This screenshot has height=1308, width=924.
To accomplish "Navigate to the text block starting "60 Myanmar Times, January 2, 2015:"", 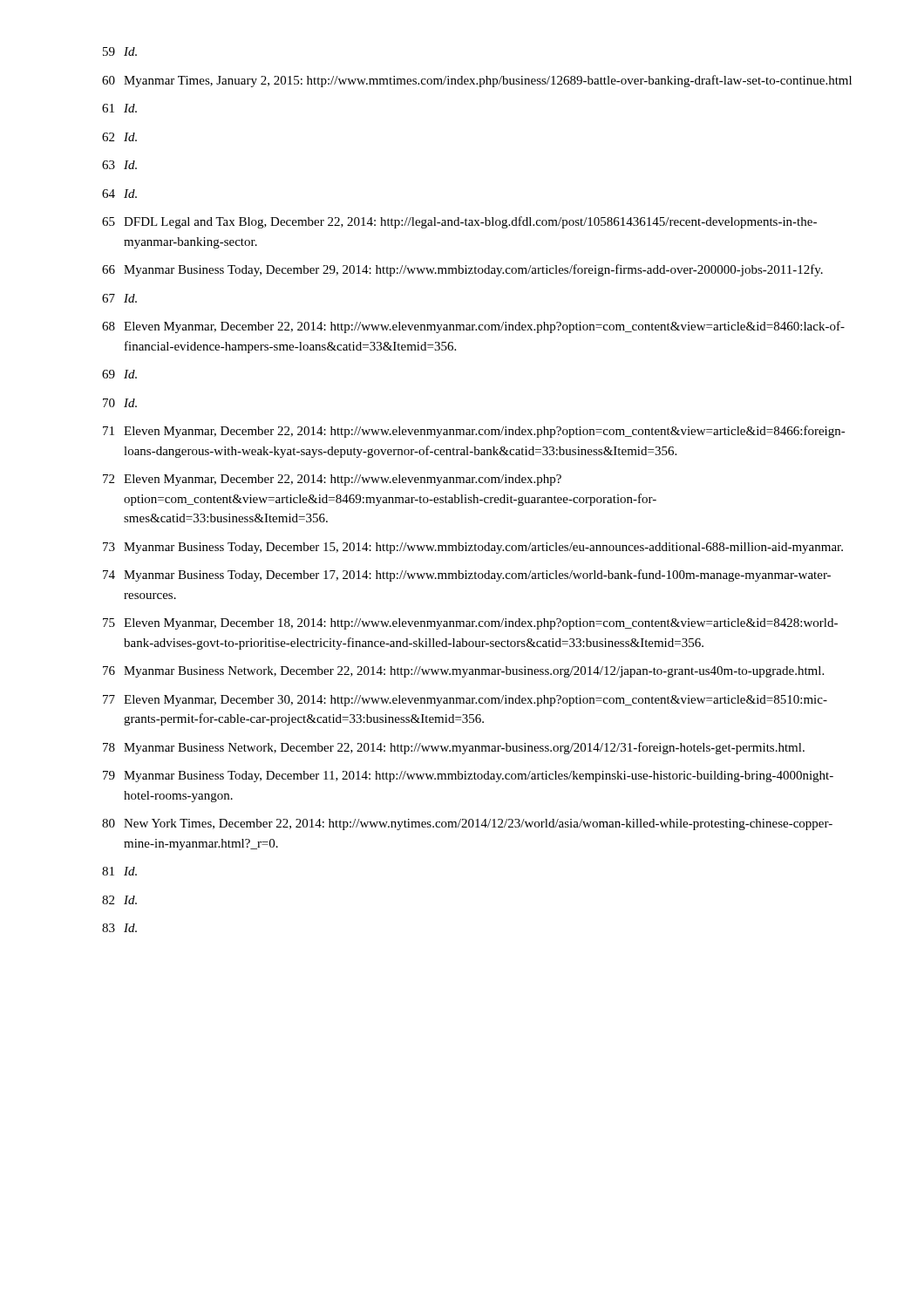I will [x=462, y=80].
